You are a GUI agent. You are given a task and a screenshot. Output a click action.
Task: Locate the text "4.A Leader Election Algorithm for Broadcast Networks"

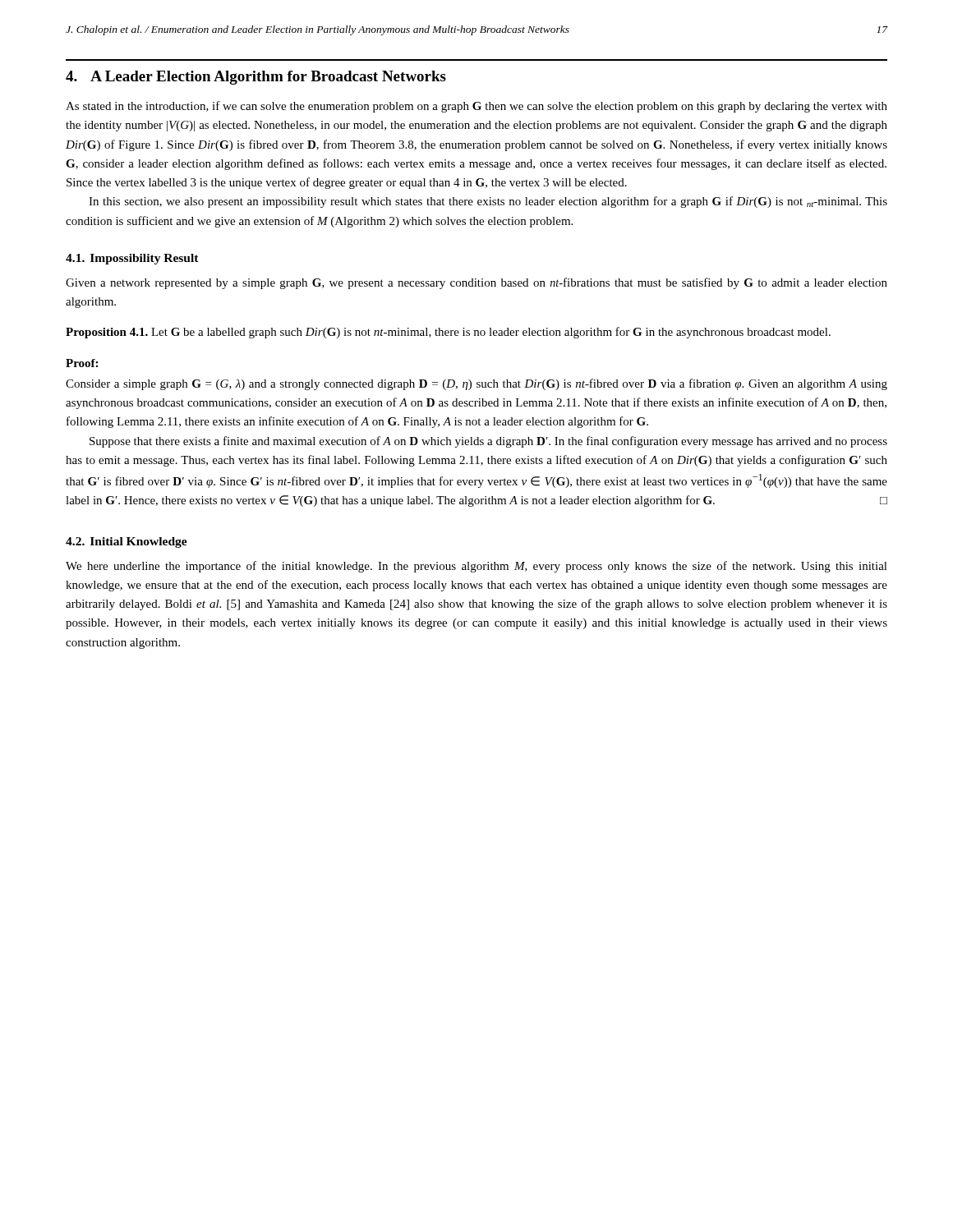(x=256, y=76)
